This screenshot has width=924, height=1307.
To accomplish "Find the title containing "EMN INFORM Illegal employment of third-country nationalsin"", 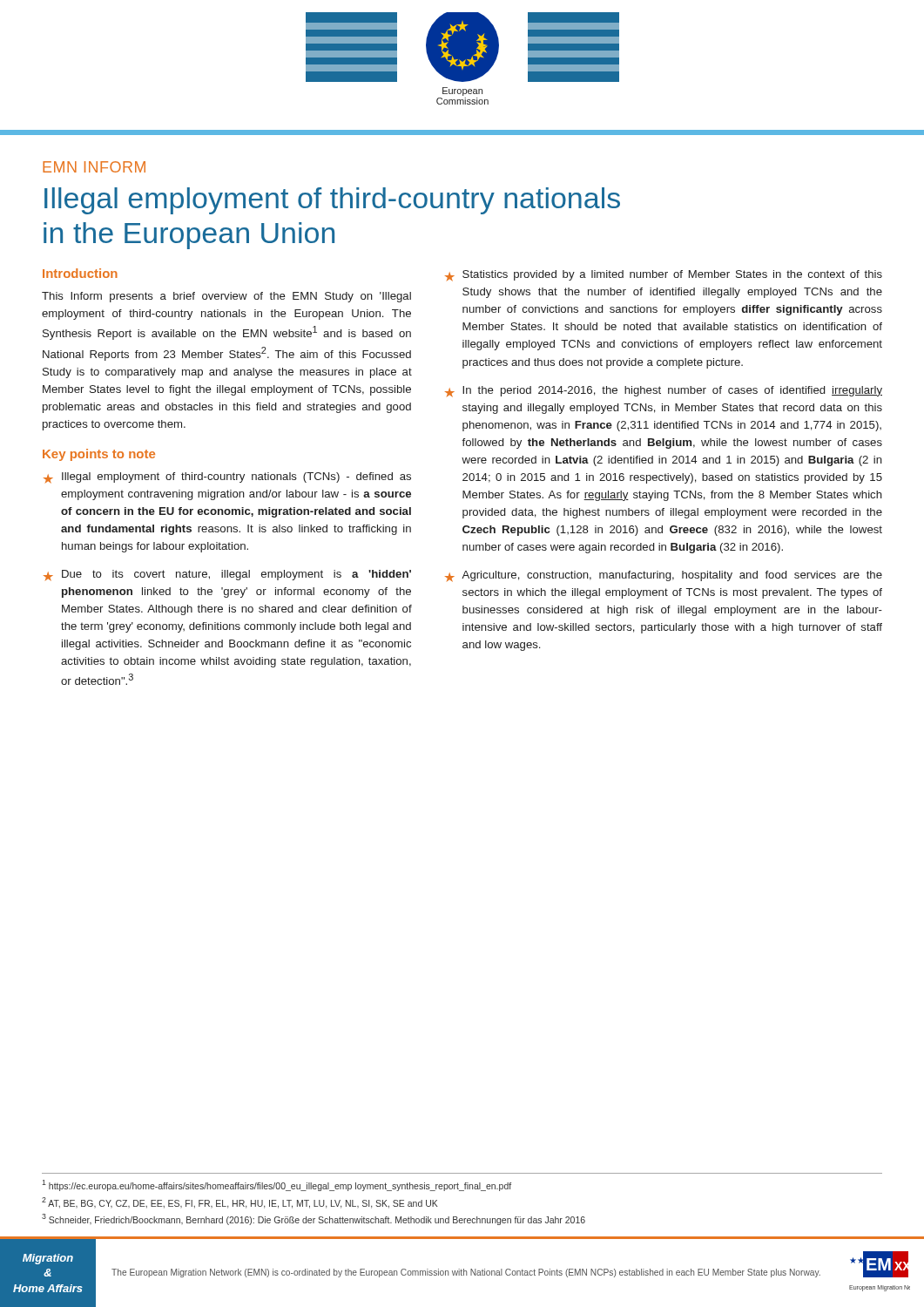I will 462,204.
